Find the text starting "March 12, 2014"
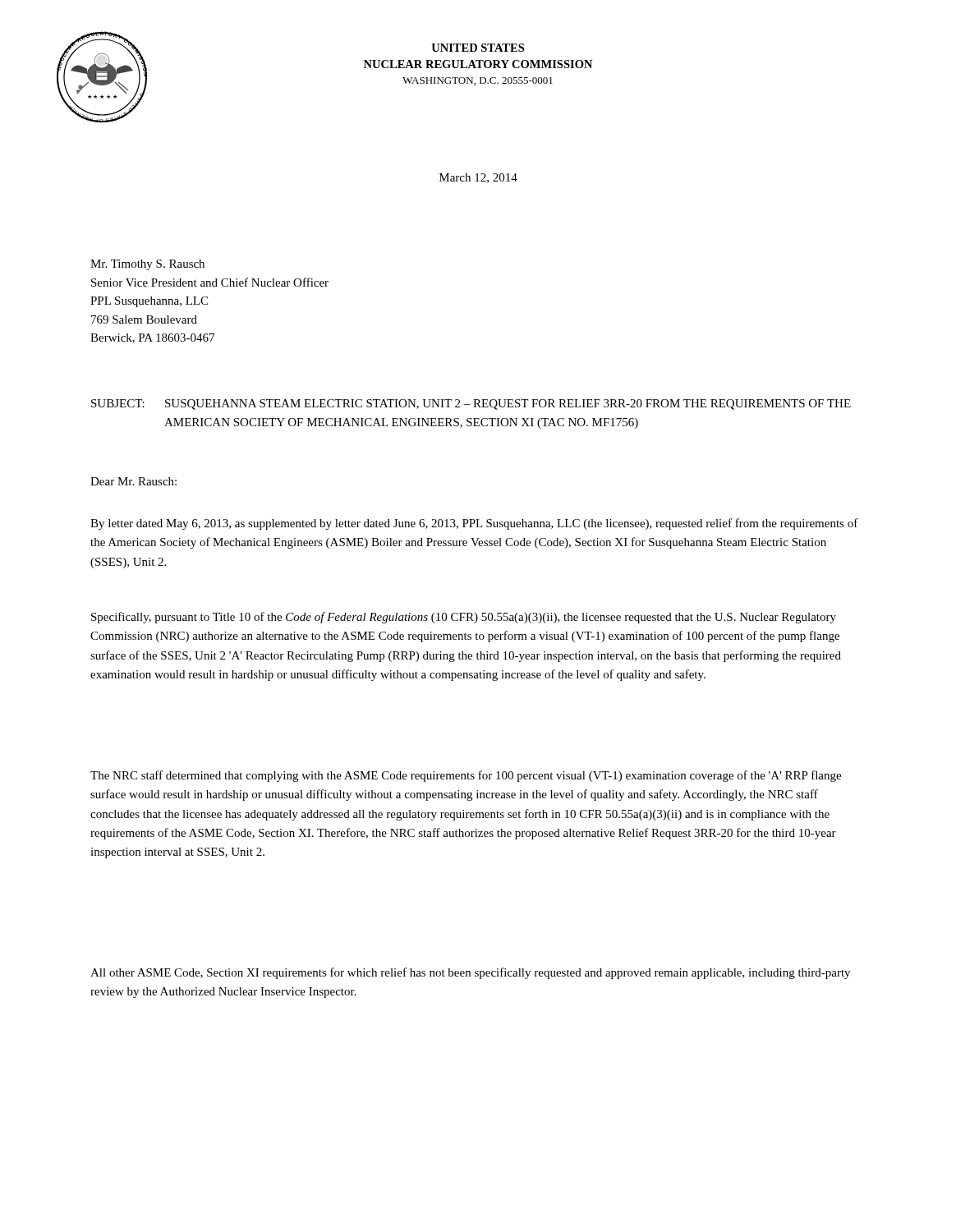This screenshot has width=956, height=1232. (478, 177)
